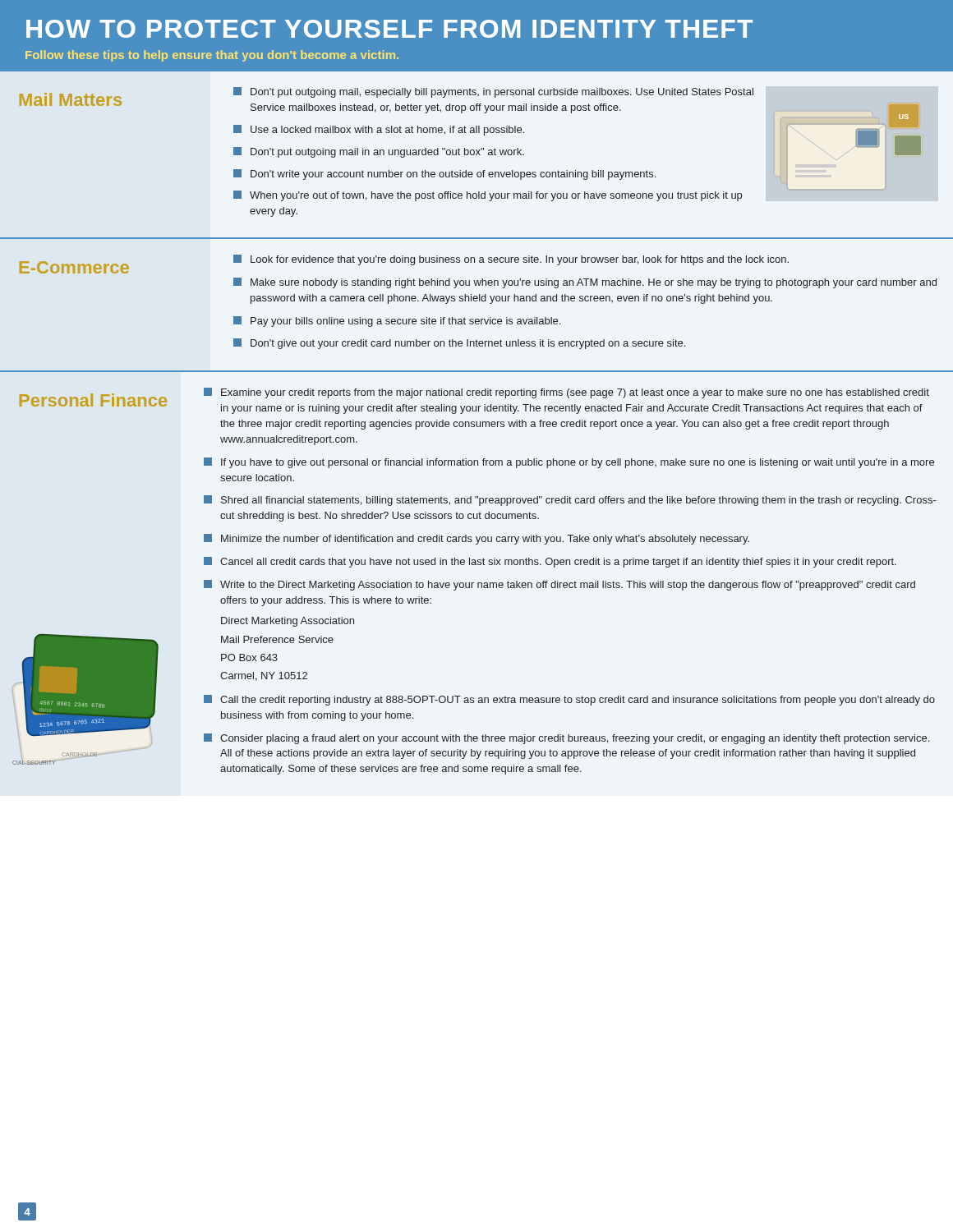Find the list item with the text "Examine your credit reports from the"
The width and height of the screenshot is (953, 1232).
point(571,416)
